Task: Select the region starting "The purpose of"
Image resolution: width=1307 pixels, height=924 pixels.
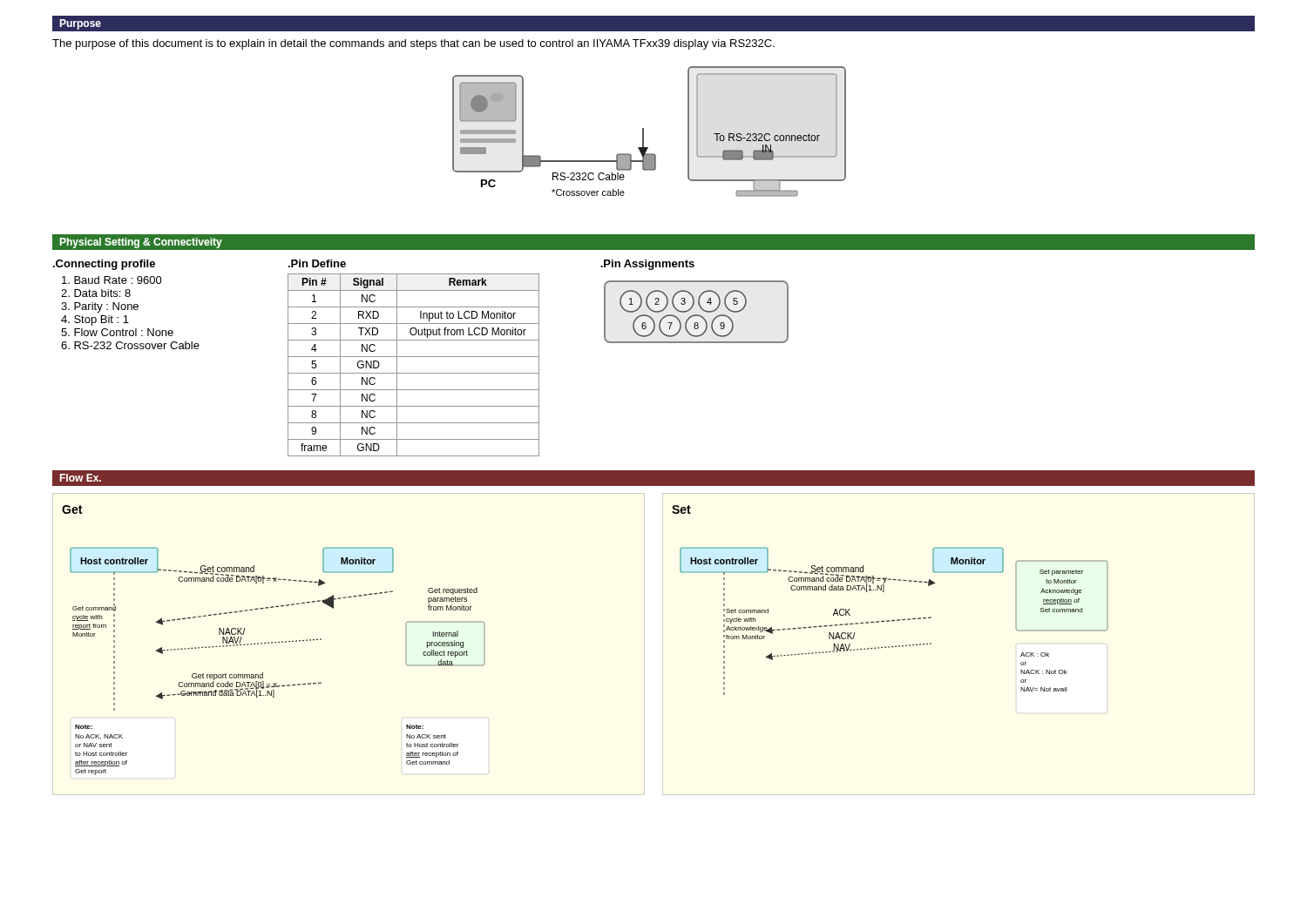Action: pyautogui.click(x=414, y=43)
